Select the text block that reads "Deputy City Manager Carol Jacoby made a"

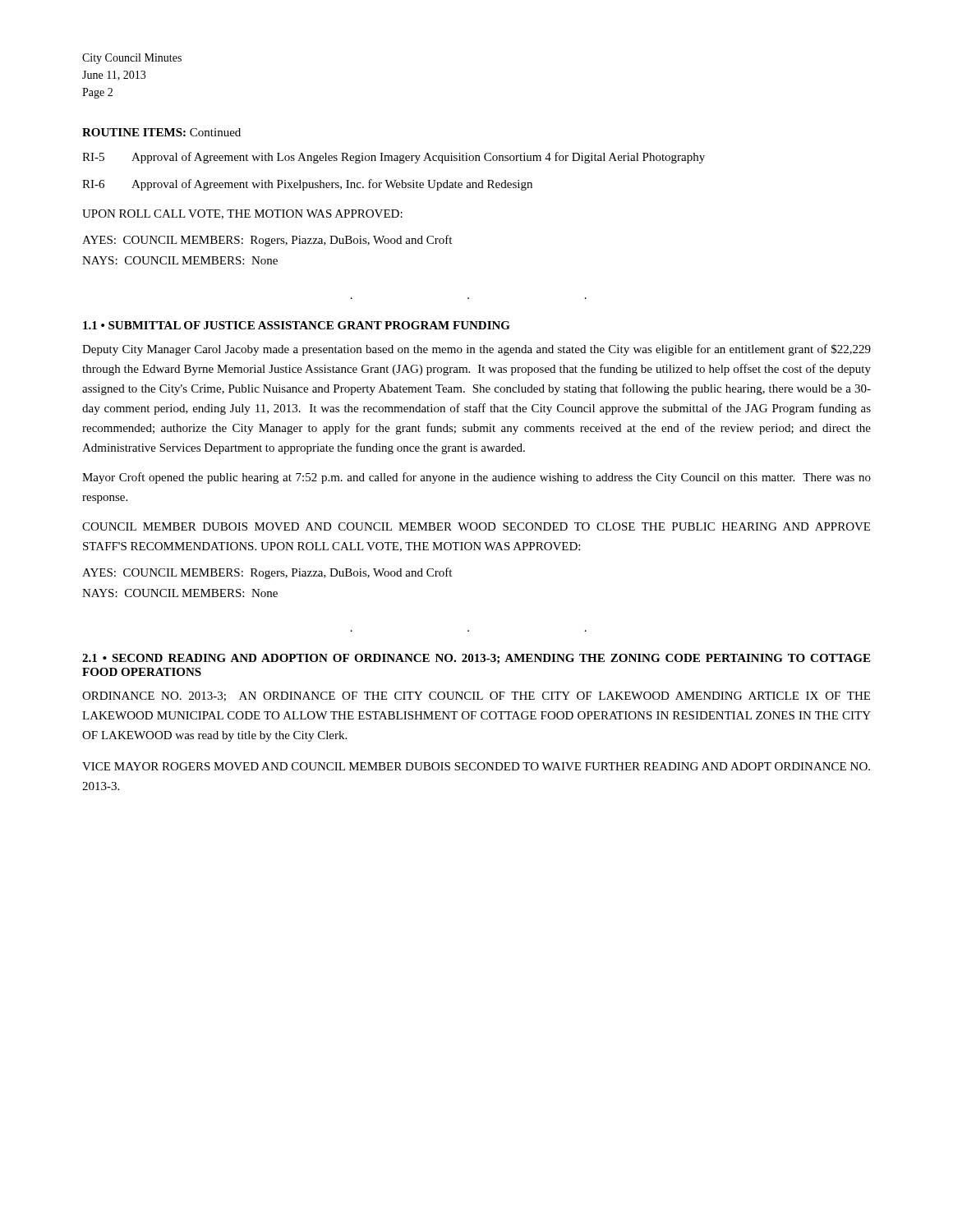click(x=476, y=398)
